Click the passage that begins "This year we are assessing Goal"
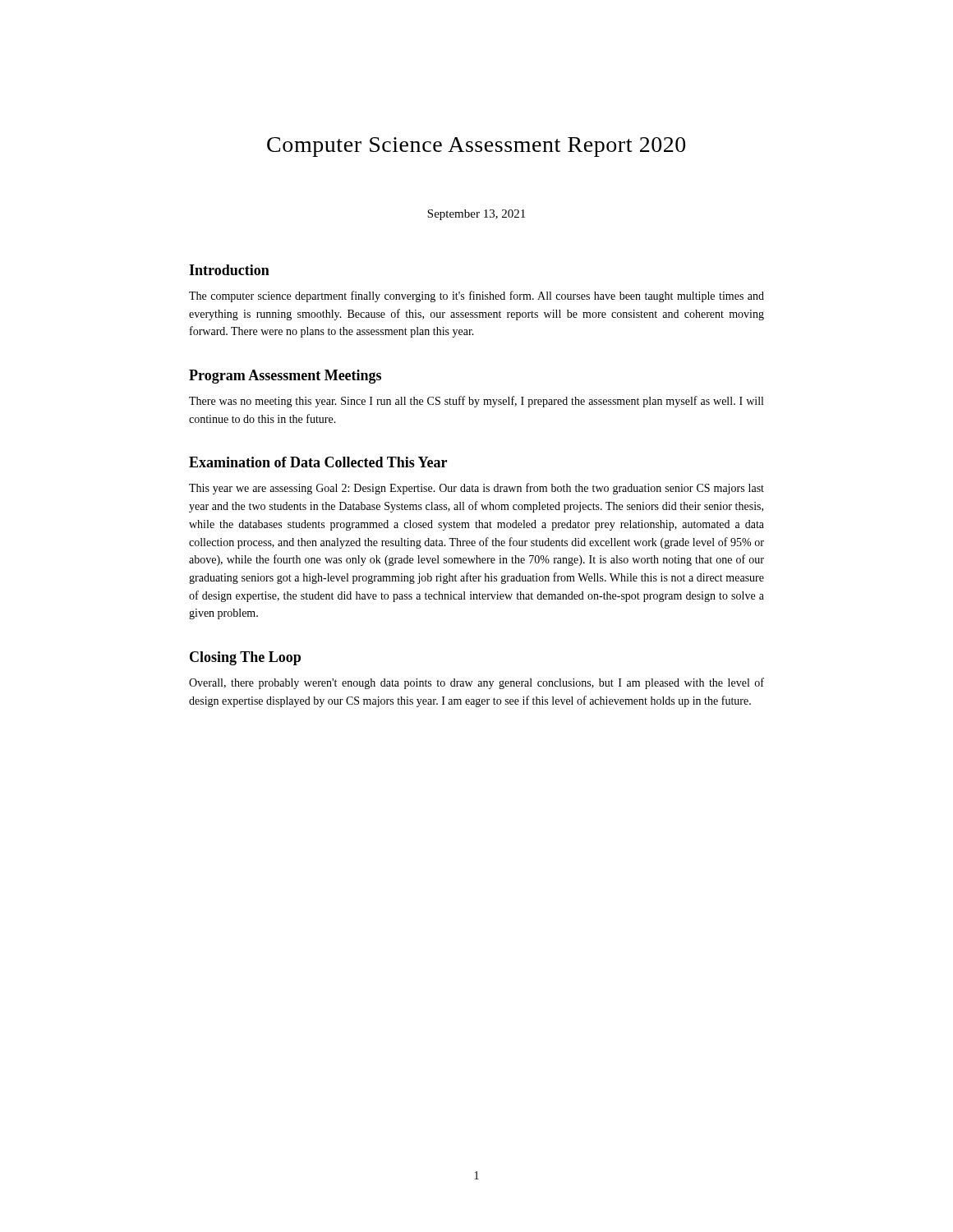 coord(476,551)
